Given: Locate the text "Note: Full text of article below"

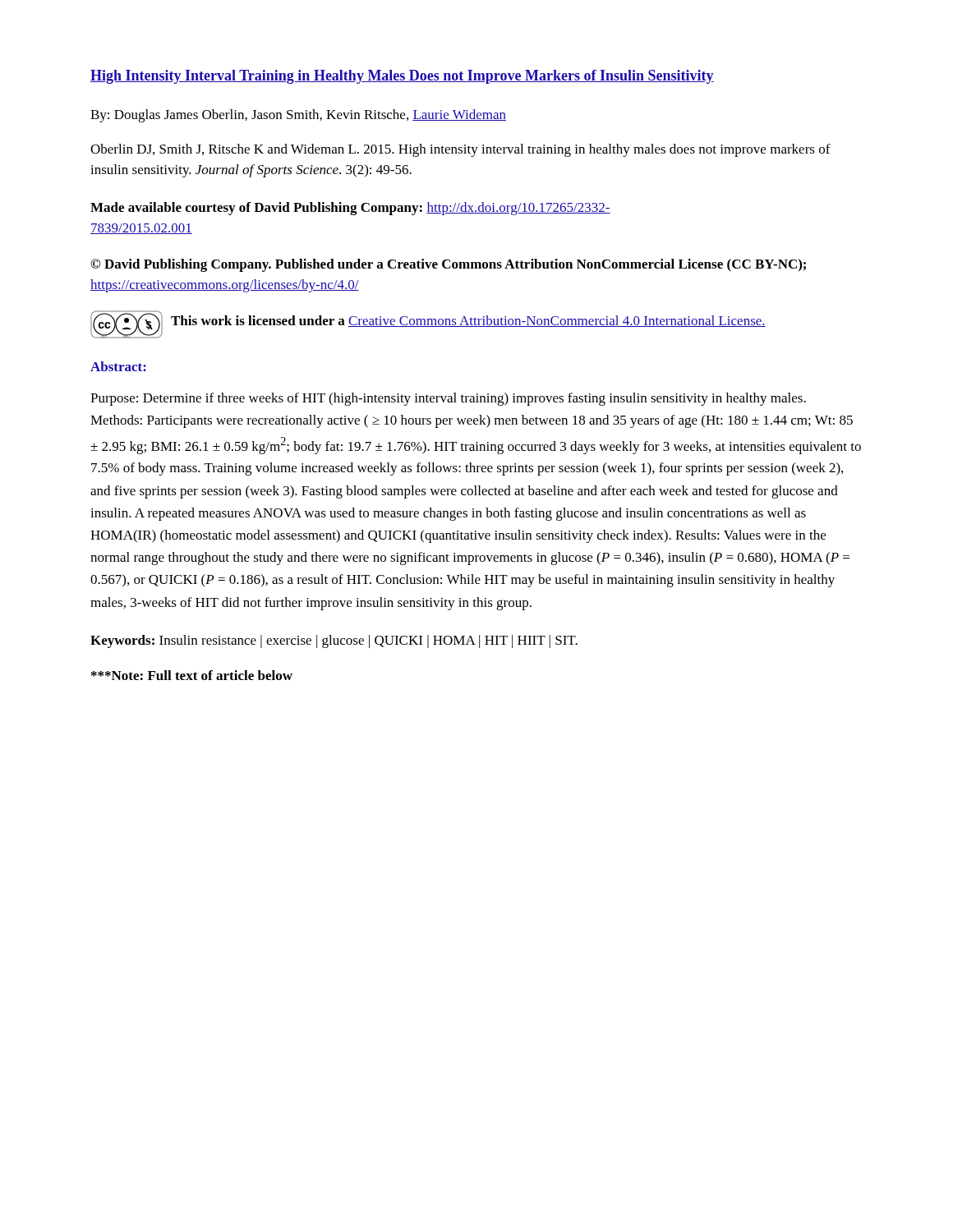Looking at the screenshot, I should (191, 676).
